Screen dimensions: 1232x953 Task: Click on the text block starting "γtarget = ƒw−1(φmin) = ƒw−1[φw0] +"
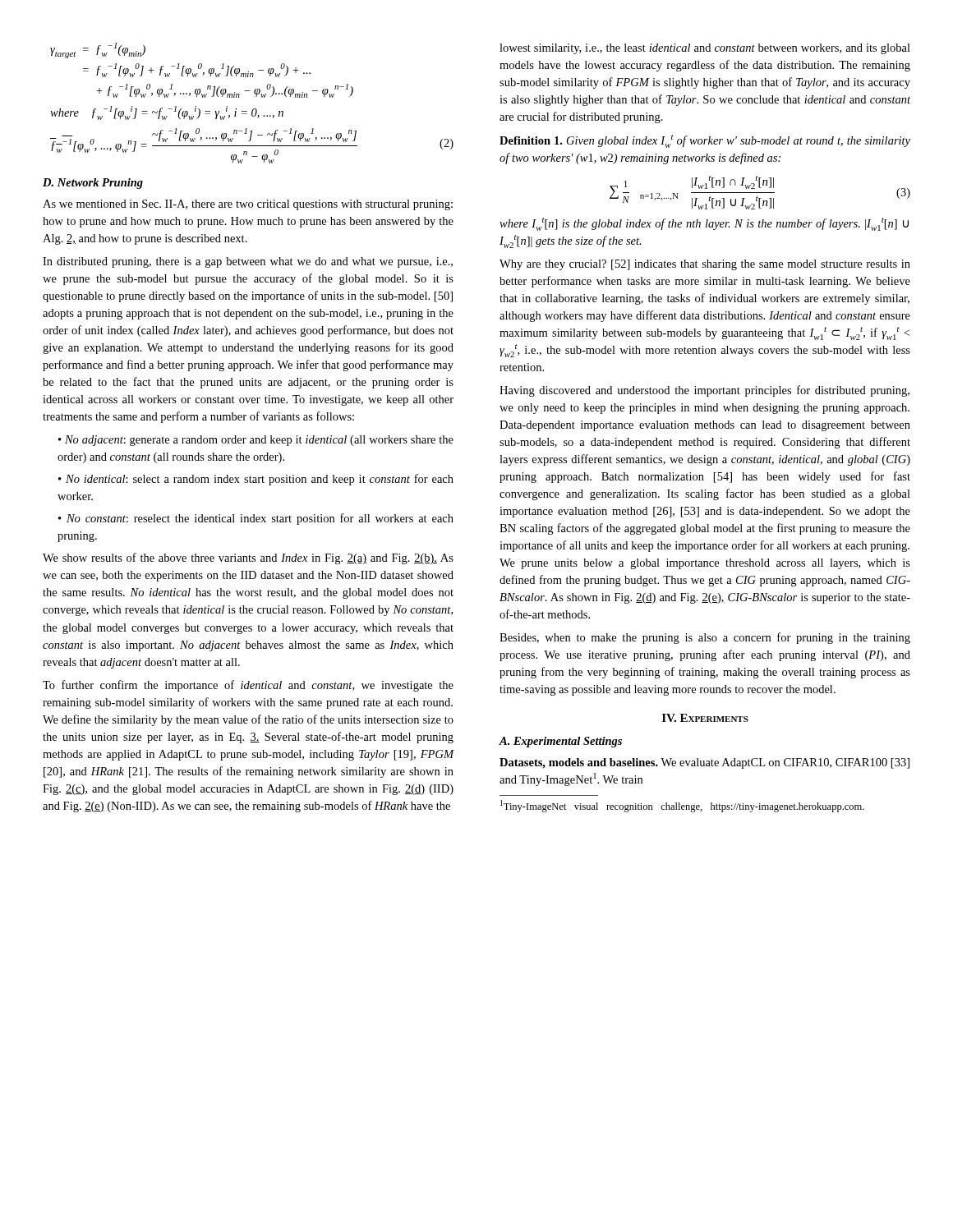point(248,103)
